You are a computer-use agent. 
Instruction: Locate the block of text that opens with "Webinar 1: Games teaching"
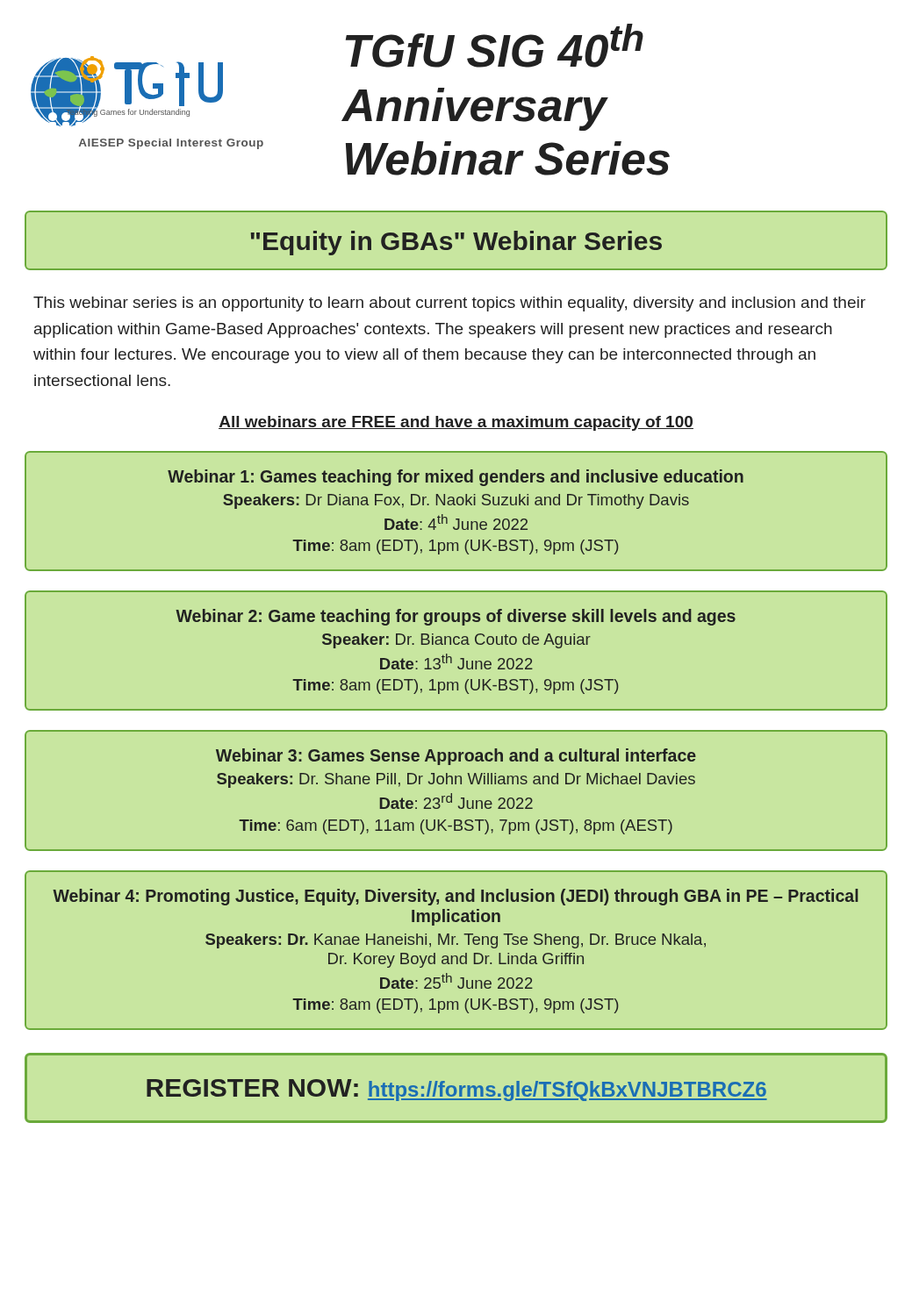456,511
